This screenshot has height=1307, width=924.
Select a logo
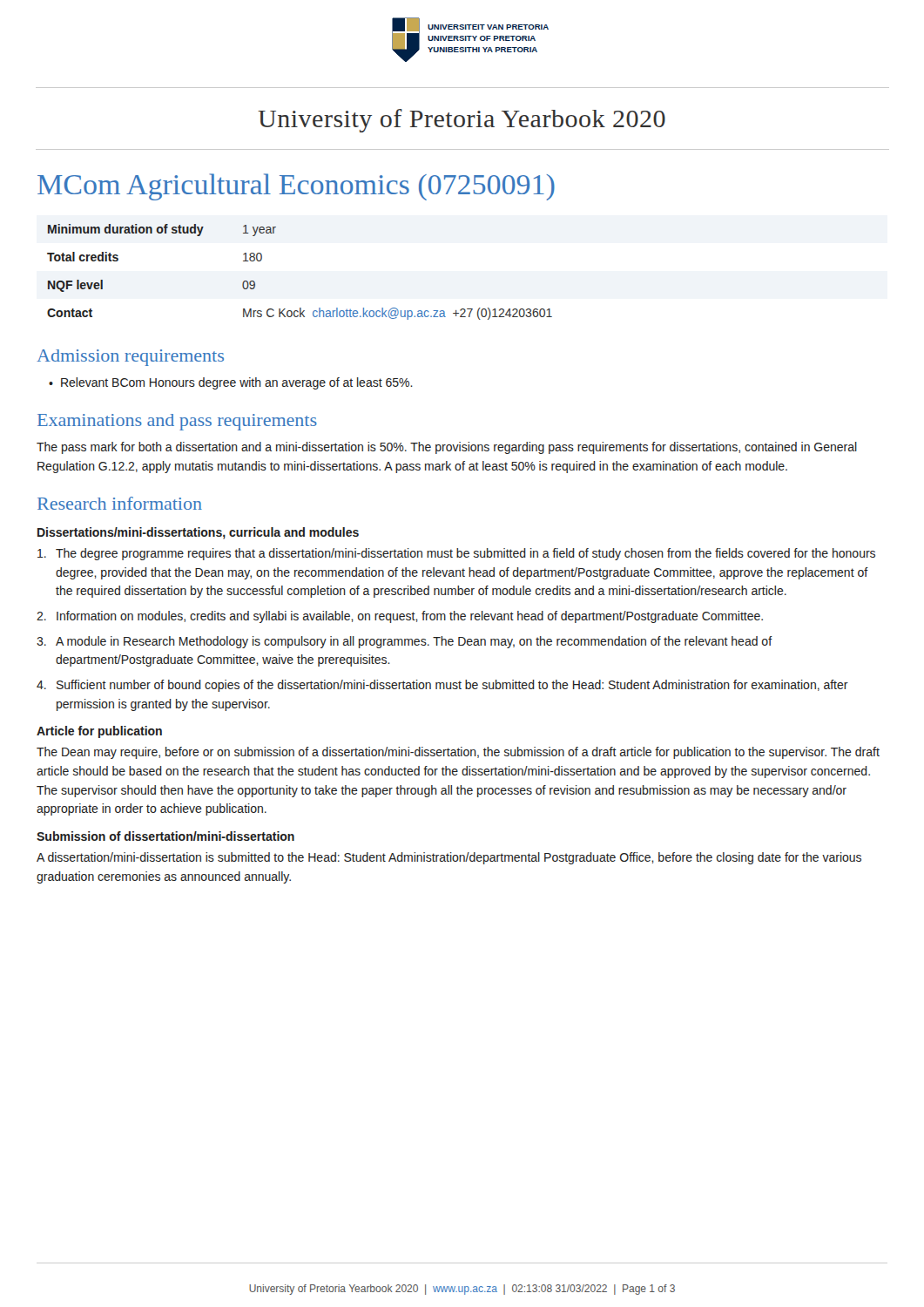462,43
